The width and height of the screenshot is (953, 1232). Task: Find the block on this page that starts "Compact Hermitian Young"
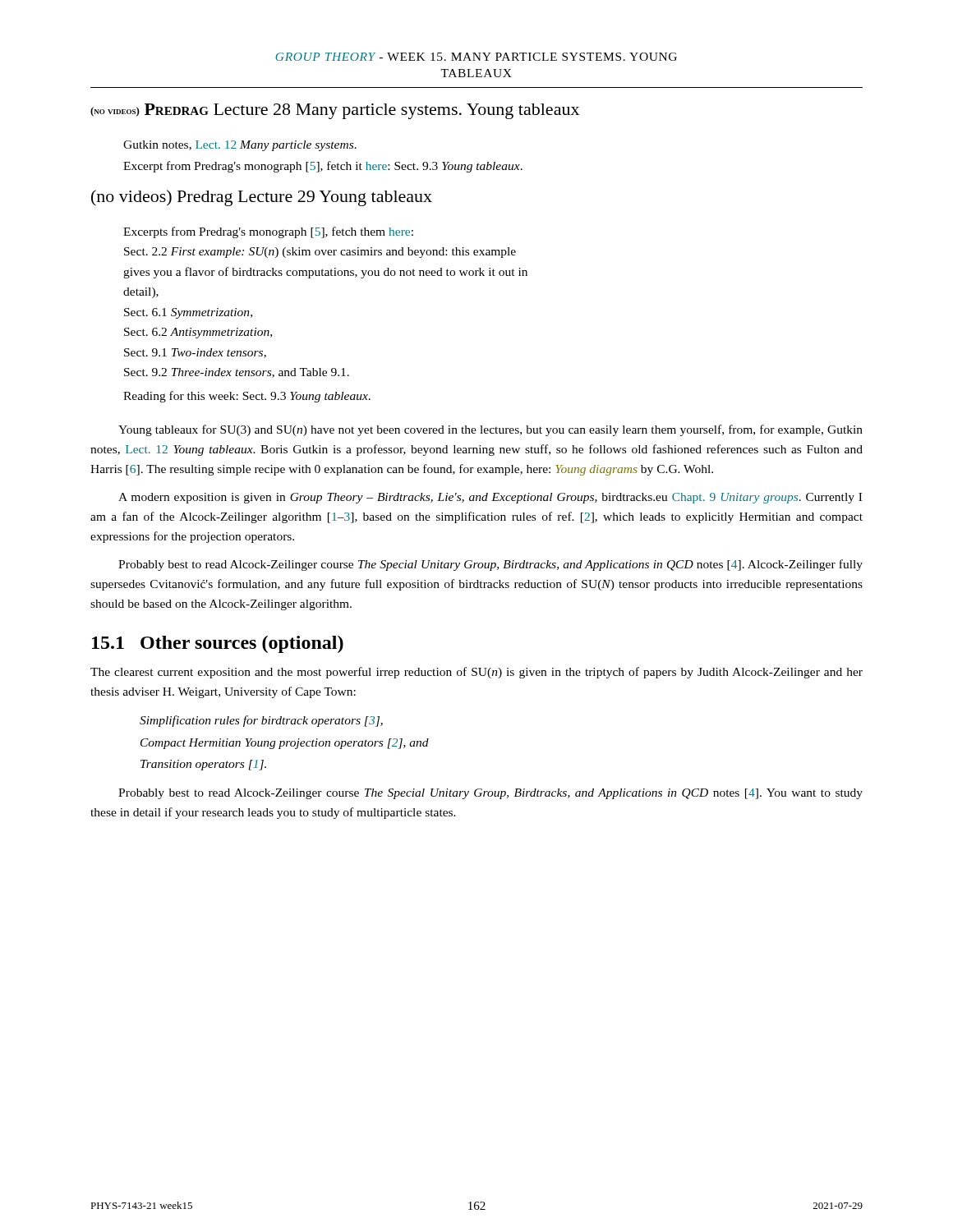click(x=284, y=742)
